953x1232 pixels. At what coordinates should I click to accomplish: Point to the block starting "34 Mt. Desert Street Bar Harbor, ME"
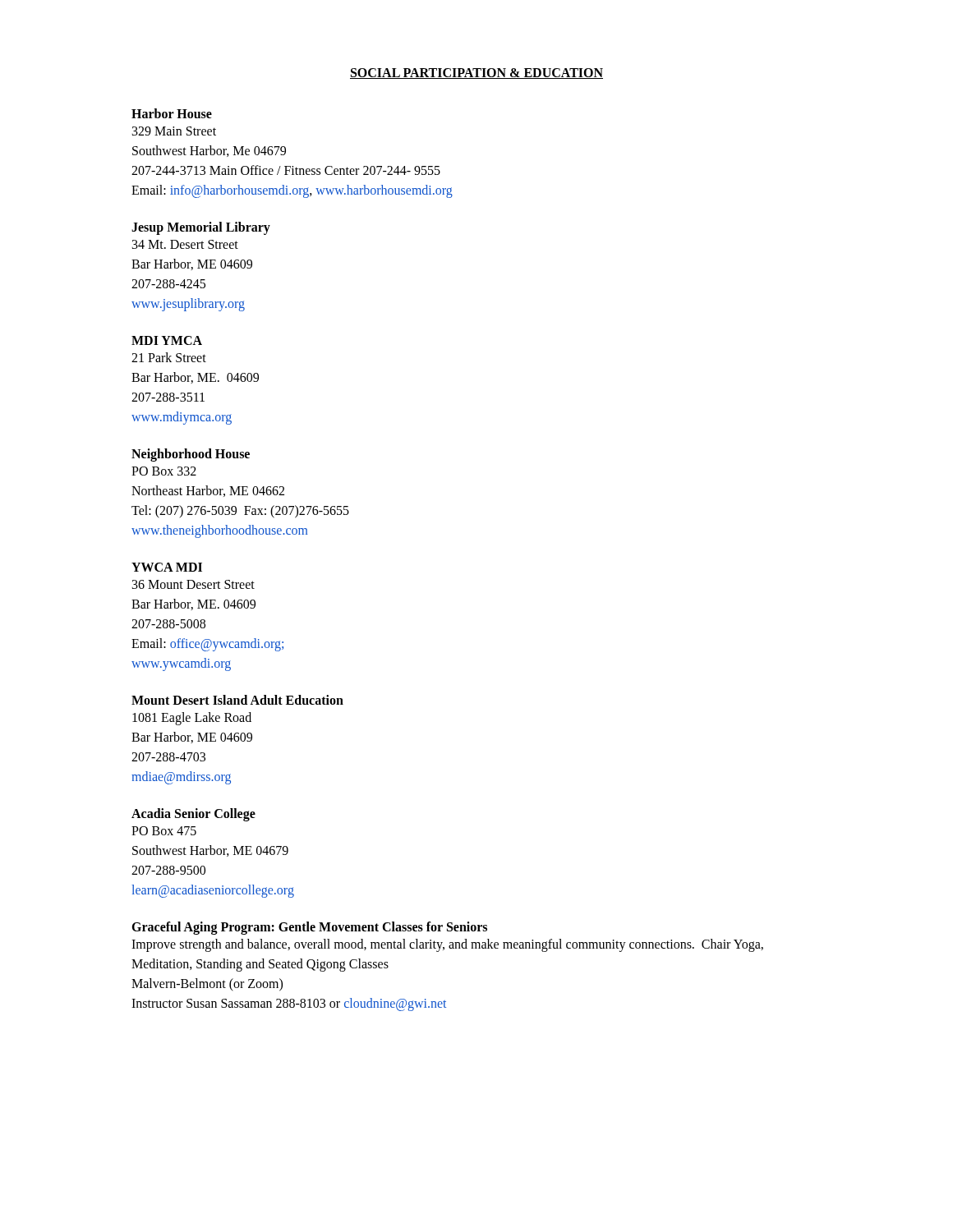tap(192, 274)
